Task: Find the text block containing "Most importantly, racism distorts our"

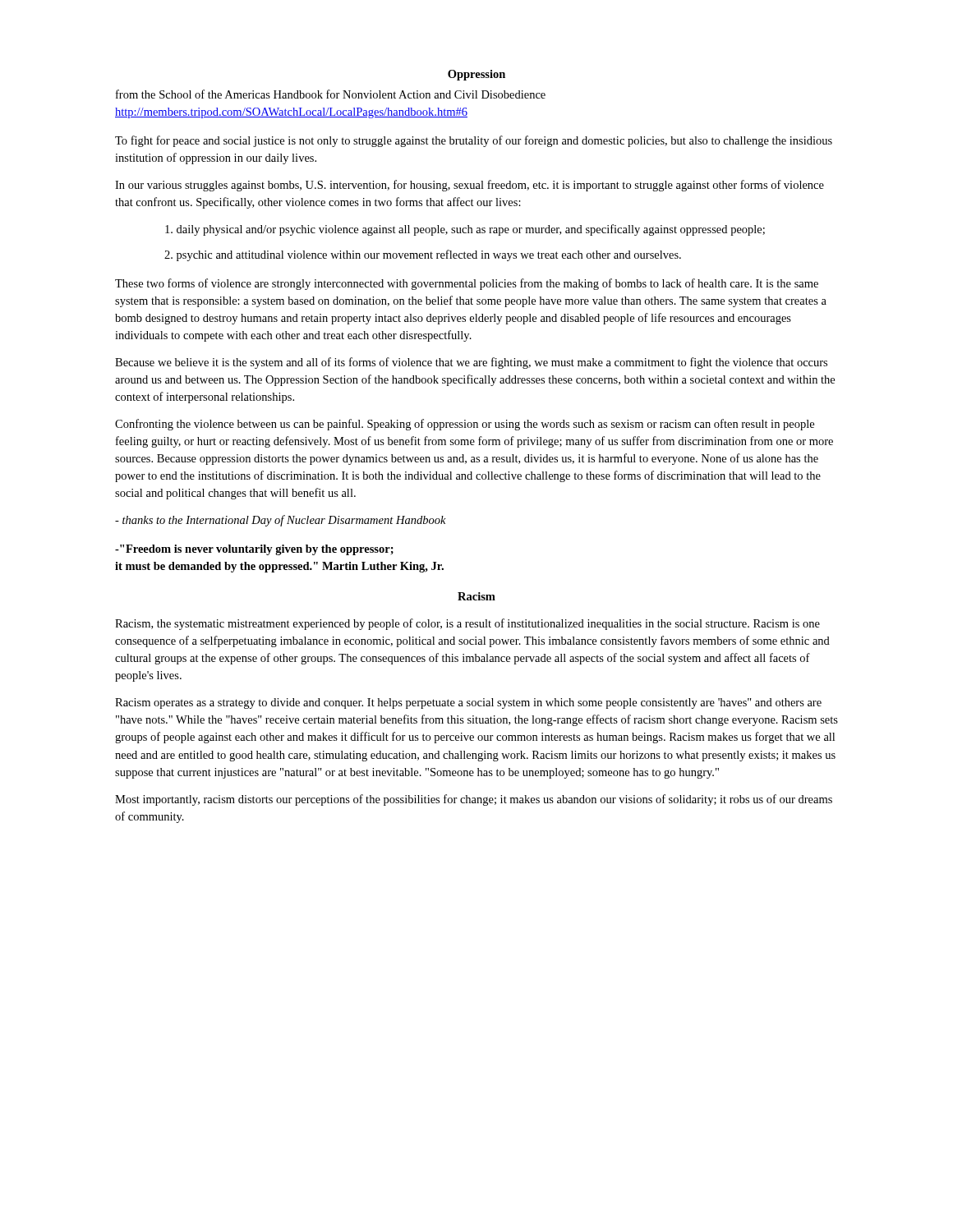Action: click(476, 808)
